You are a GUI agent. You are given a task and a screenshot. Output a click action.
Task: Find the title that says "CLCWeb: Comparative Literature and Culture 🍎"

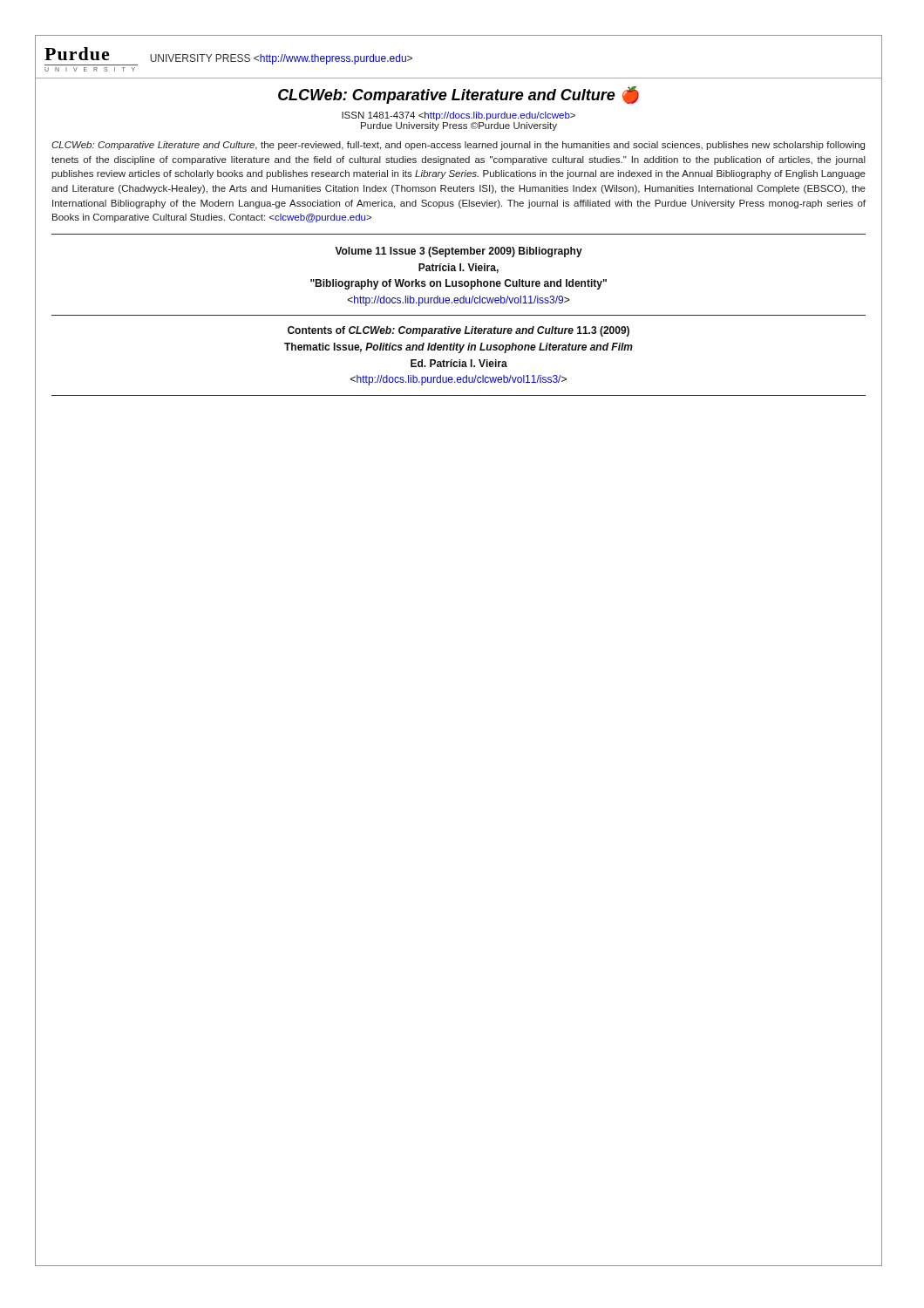coord(458,95)
